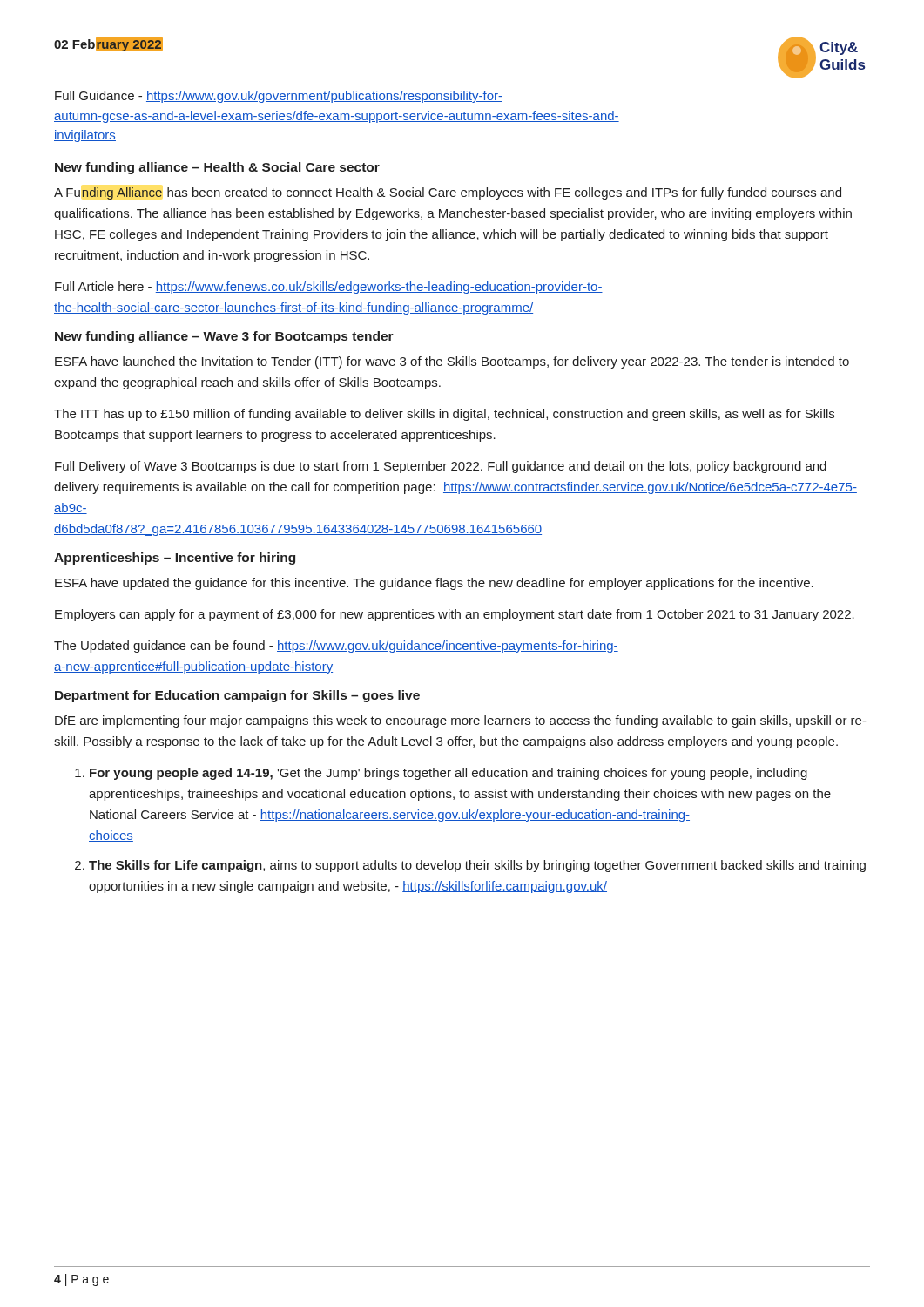
Task: Point to the block beginning "ESFA have launched the Invitation to"
Action: [452, 371]
